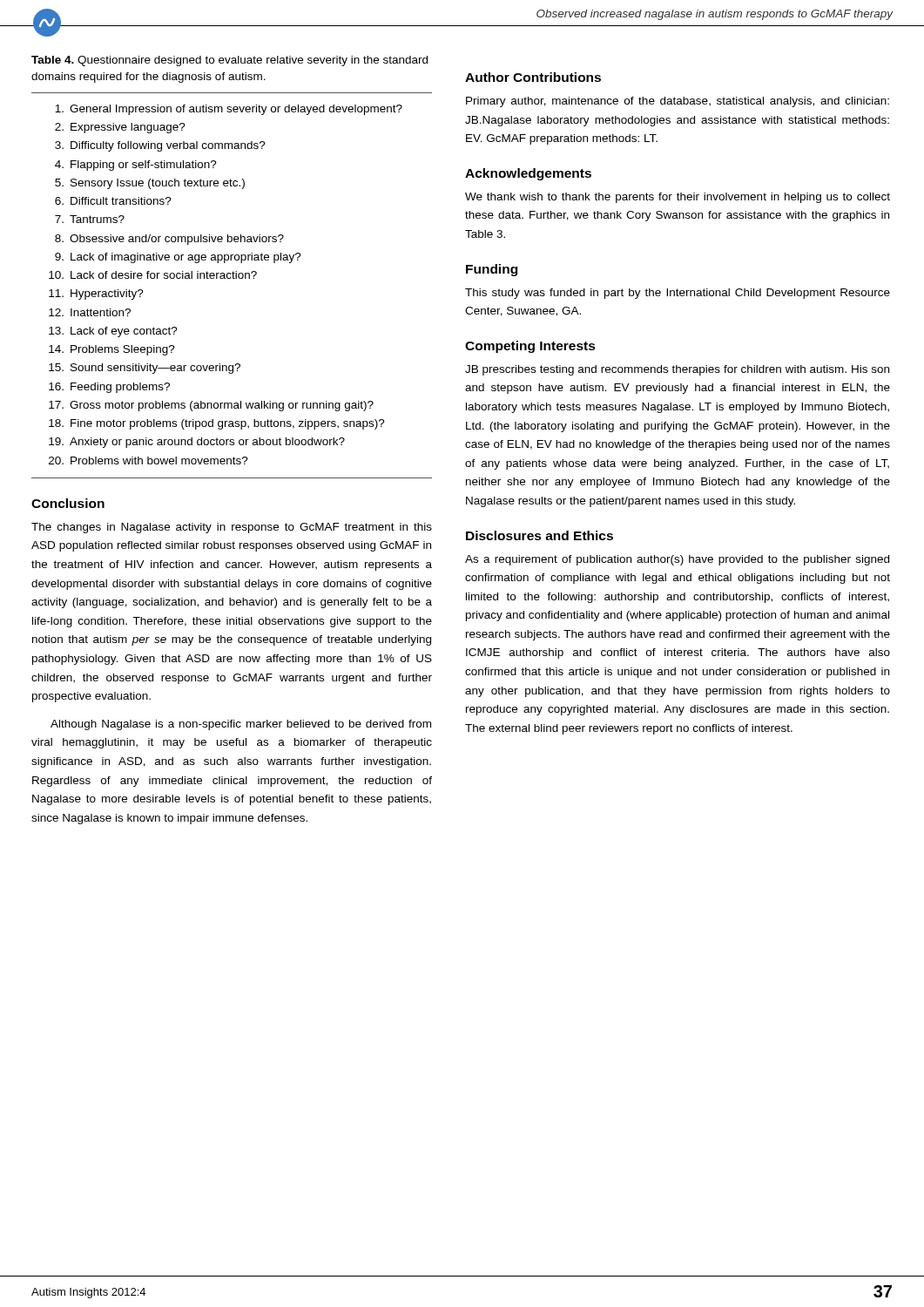Locate the block of text that opens with "10. Lack of desire for social"
This screenshot has height=1307, width=924.
point(232,275)
